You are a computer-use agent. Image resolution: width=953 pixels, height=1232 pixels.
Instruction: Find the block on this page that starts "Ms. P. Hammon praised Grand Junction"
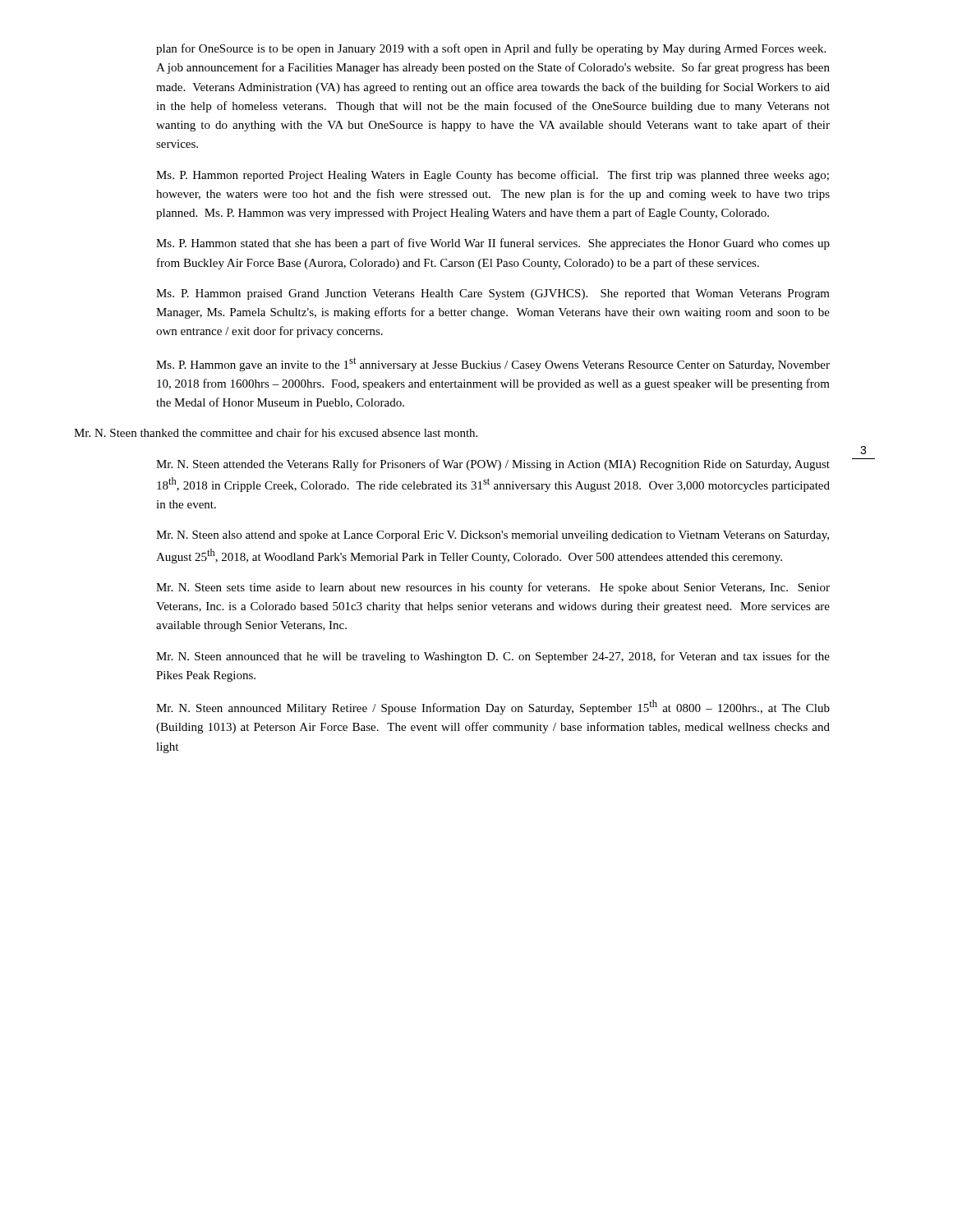pos(493,313)
